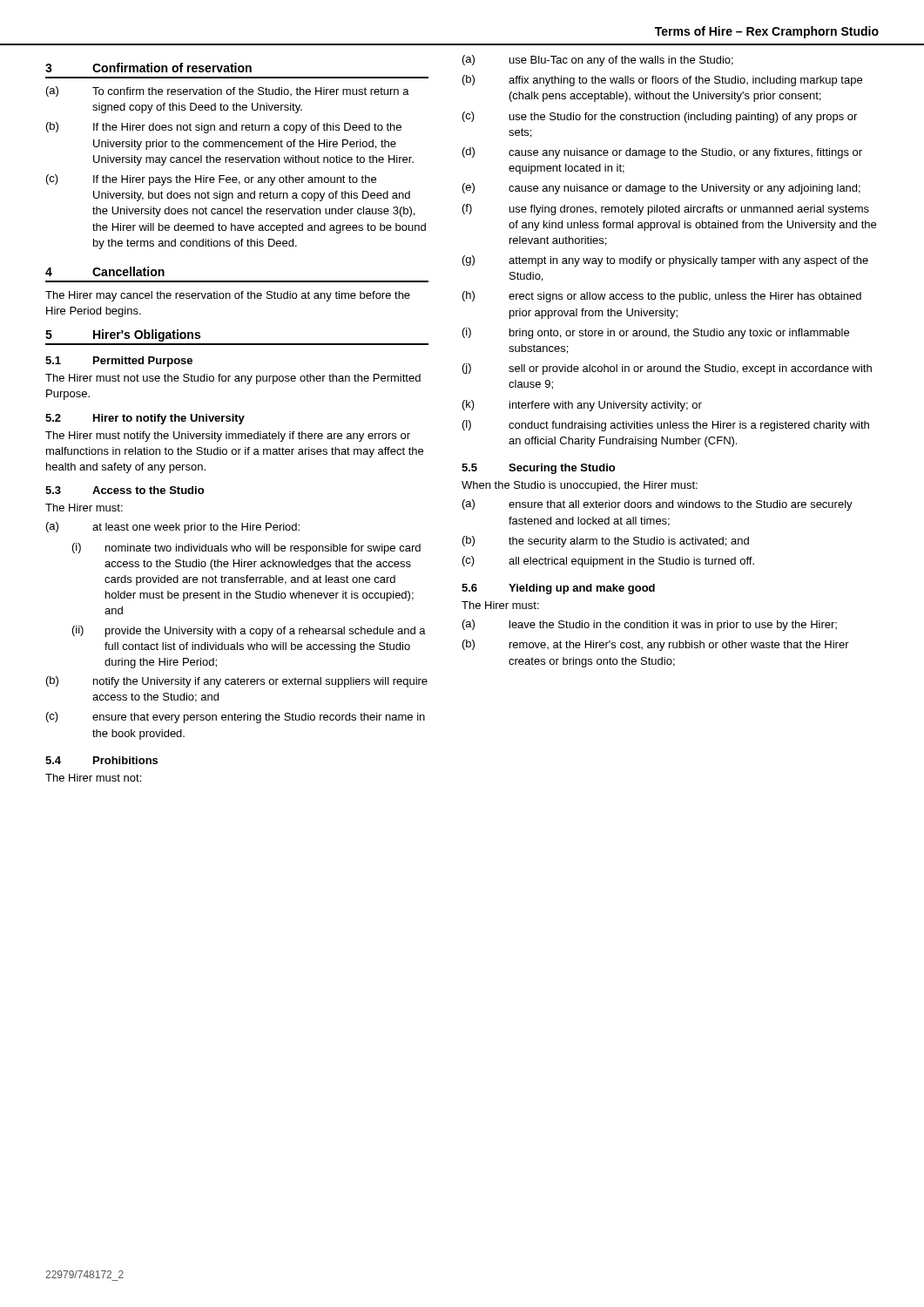
Task: Click on the block starting "(a) To confirm the reservation of the"
Action: coord(237,99)
